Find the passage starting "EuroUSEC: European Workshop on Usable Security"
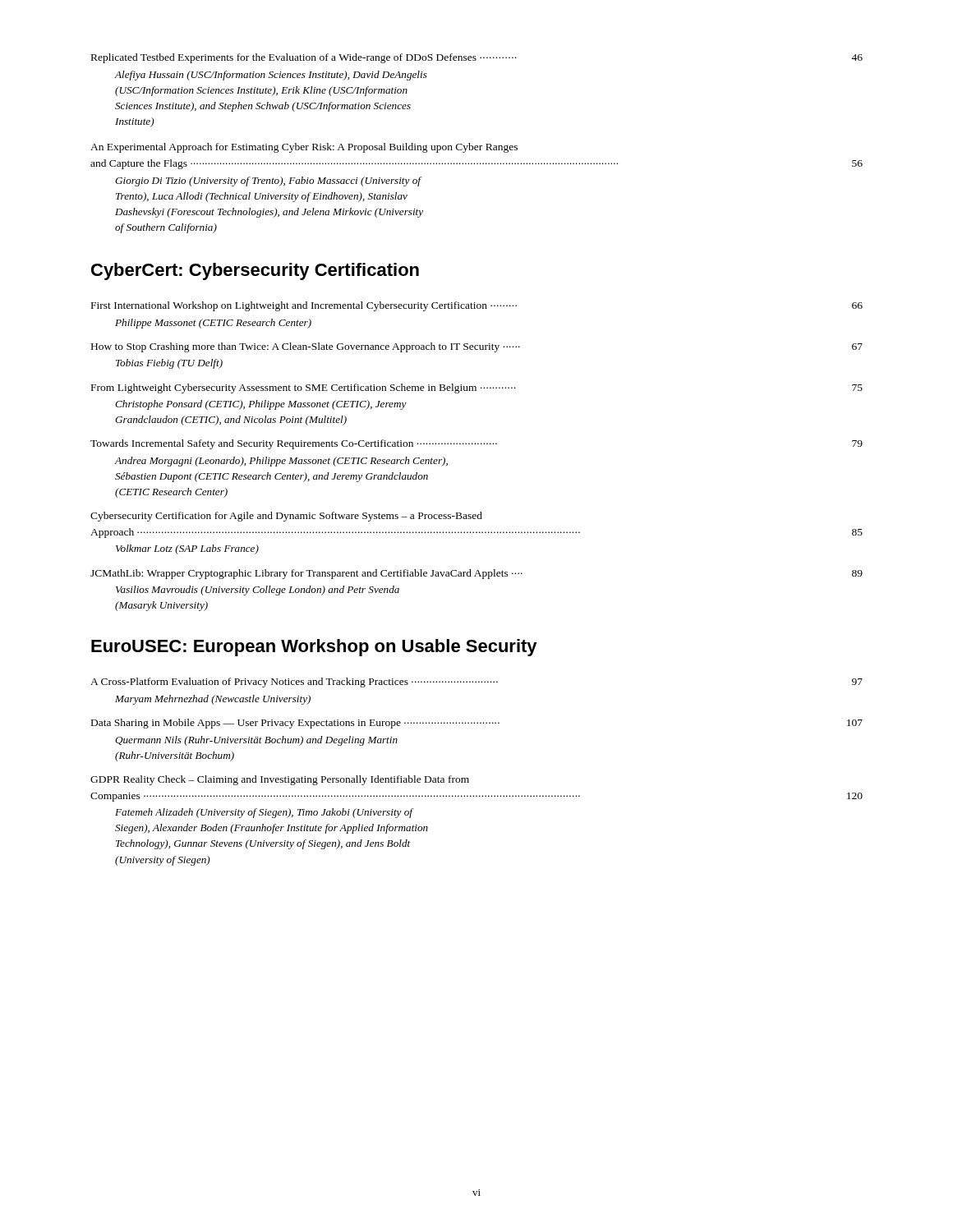The height and width of the screenshot is (1232, 953). [314, 646]
